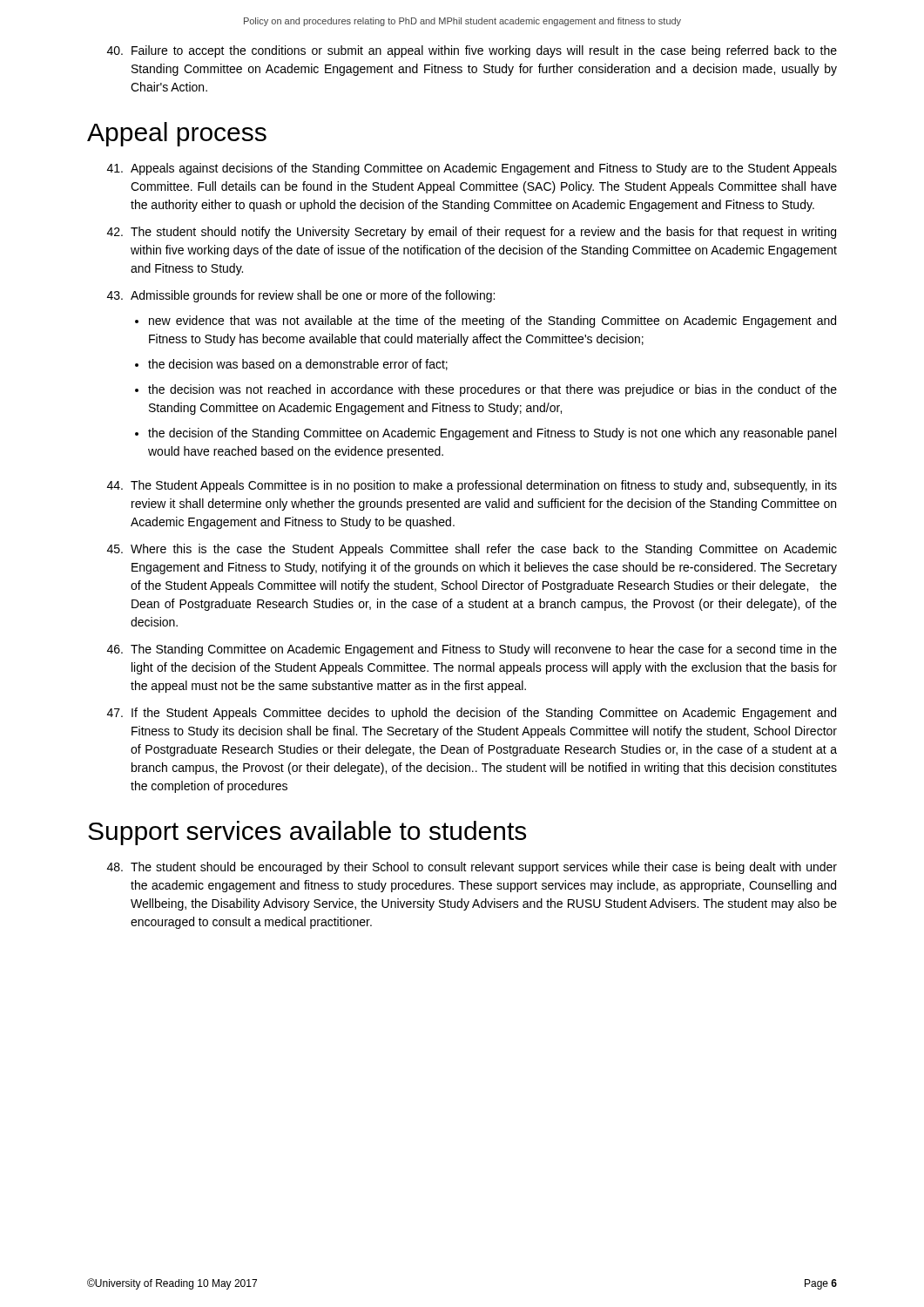
Task: Click the passage that begins "43. Admissible grounds"
Action: pyautogui.click(x=462, y=377)
